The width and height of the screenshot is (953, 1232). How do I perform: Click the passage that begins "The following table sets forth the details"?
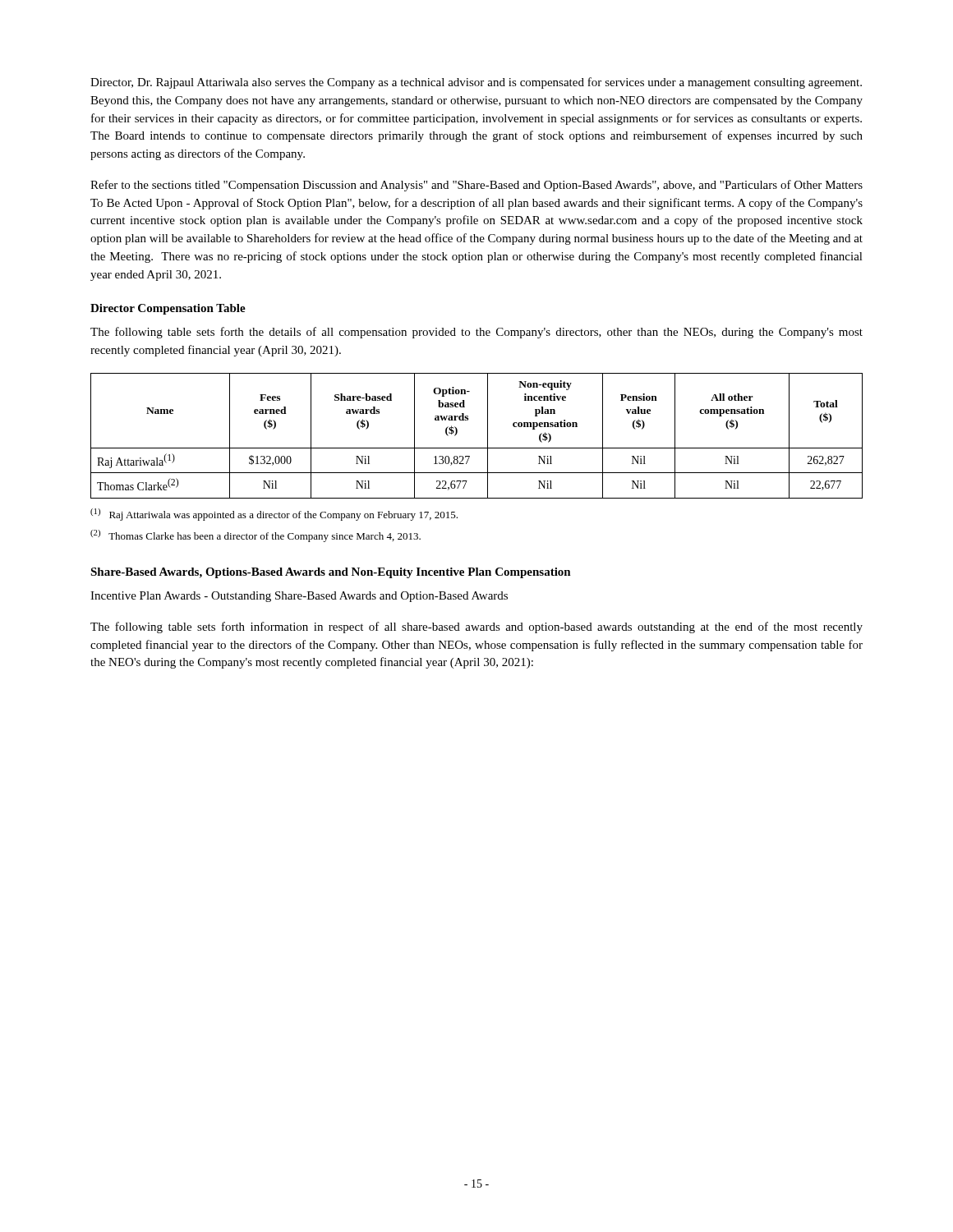click(476, 341)
